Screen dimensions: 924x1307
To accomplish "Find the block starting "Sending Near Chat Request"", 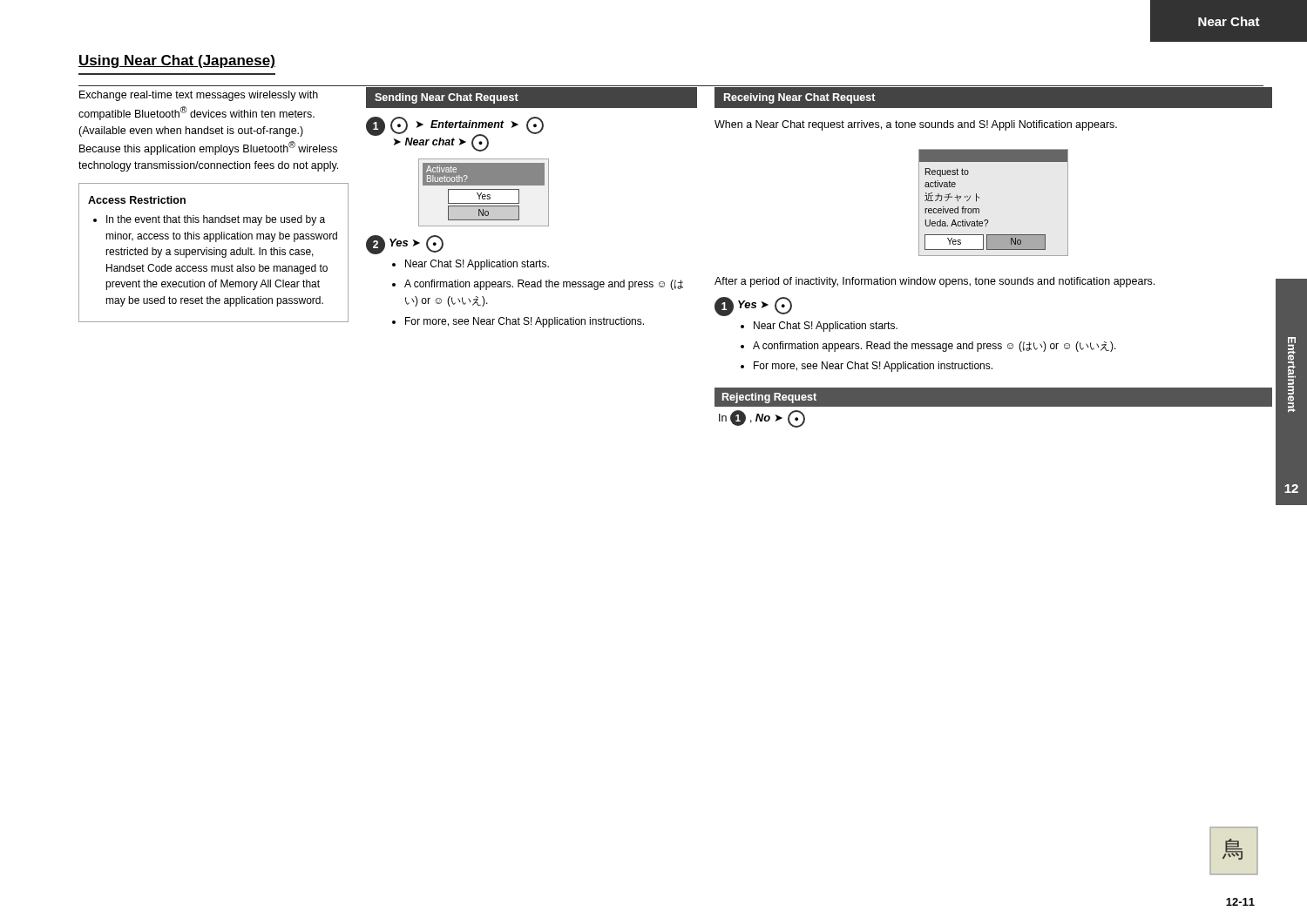I will click(x=446, y=98).
